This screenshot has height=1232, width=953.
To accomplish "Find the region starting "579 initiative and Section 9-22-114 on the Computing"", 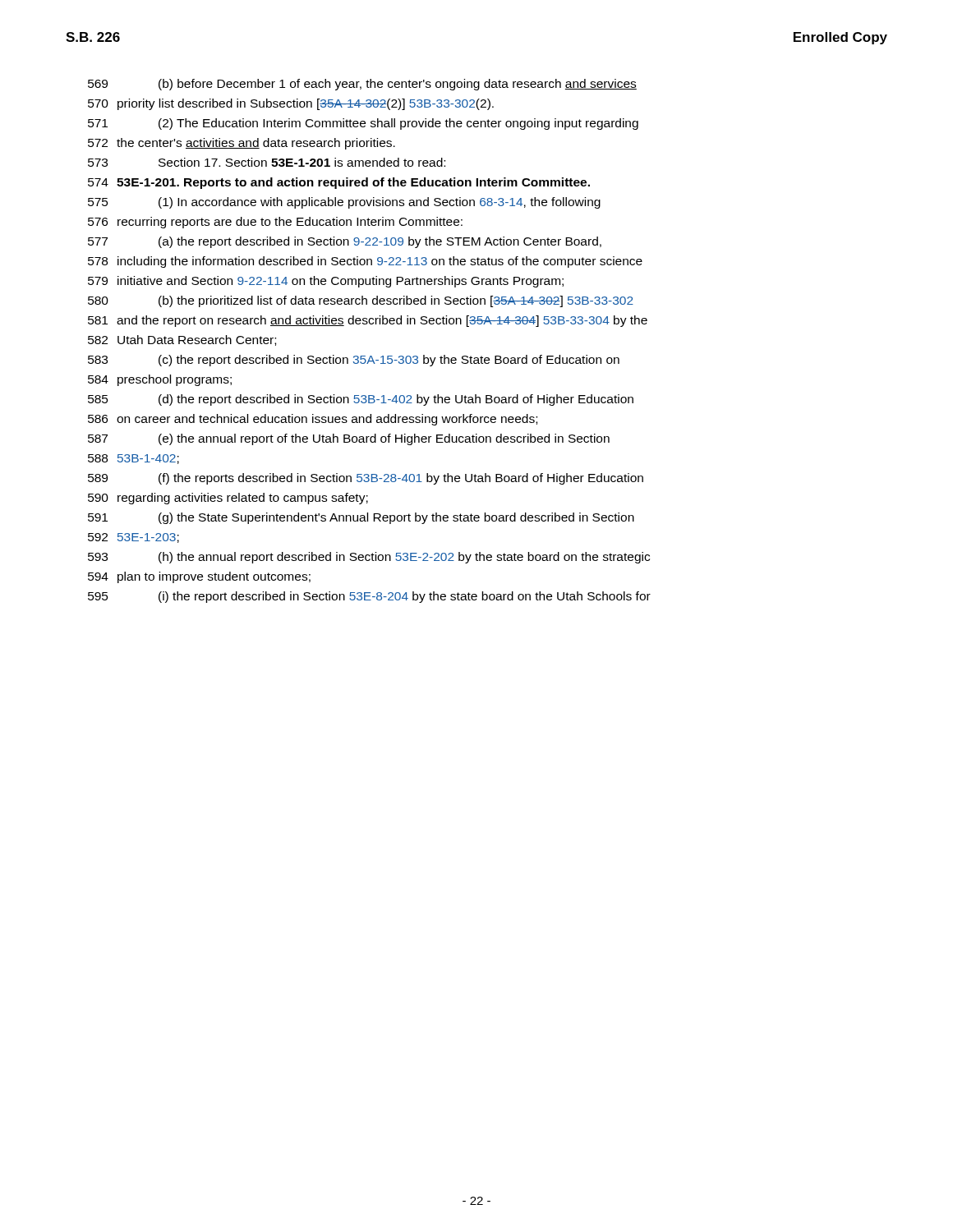I will click(x=476, y=281).
